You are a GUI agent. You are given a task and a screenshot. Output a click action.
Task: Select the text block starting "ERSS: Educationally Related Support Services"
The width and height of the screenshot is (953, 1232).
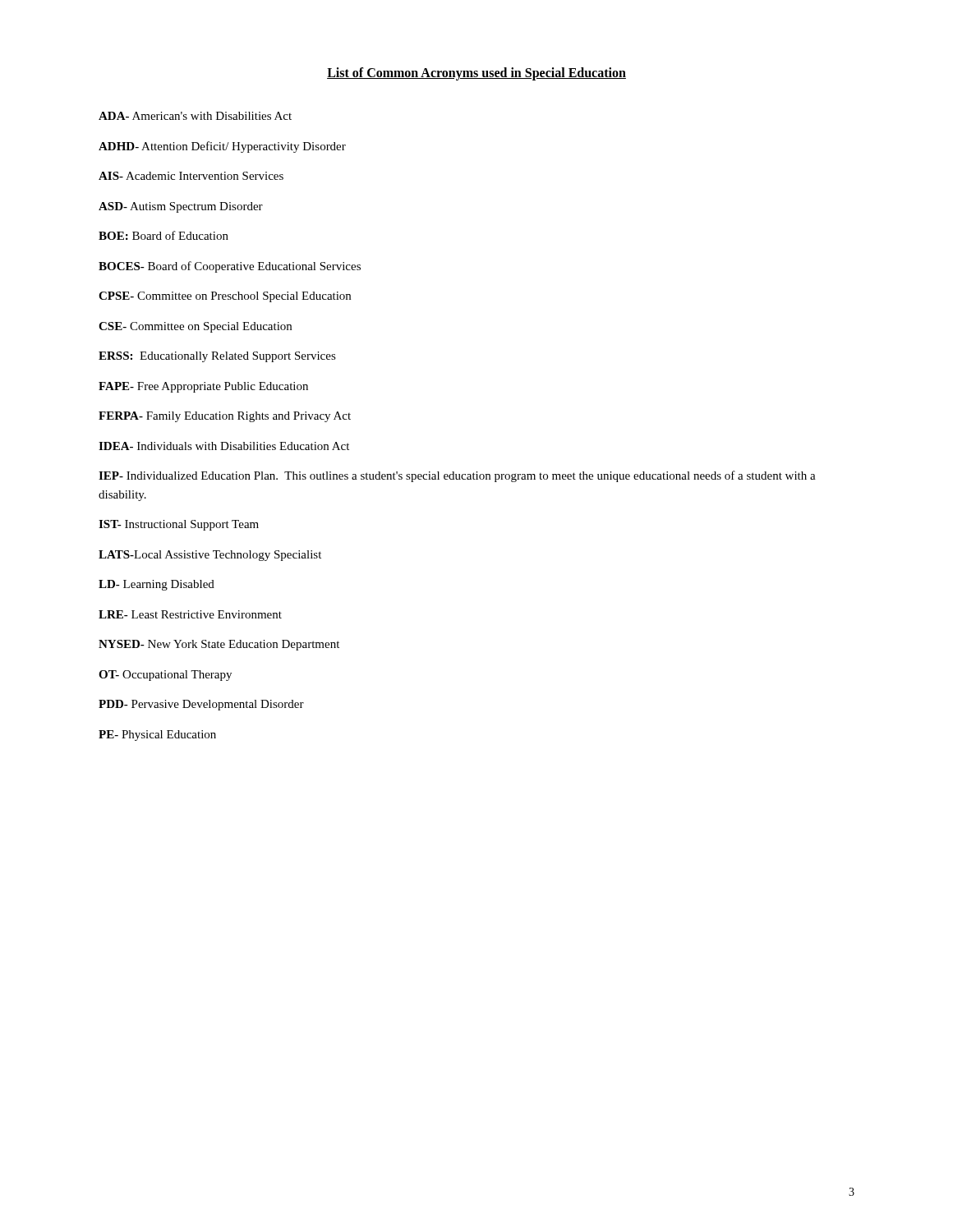click(217, 356)
